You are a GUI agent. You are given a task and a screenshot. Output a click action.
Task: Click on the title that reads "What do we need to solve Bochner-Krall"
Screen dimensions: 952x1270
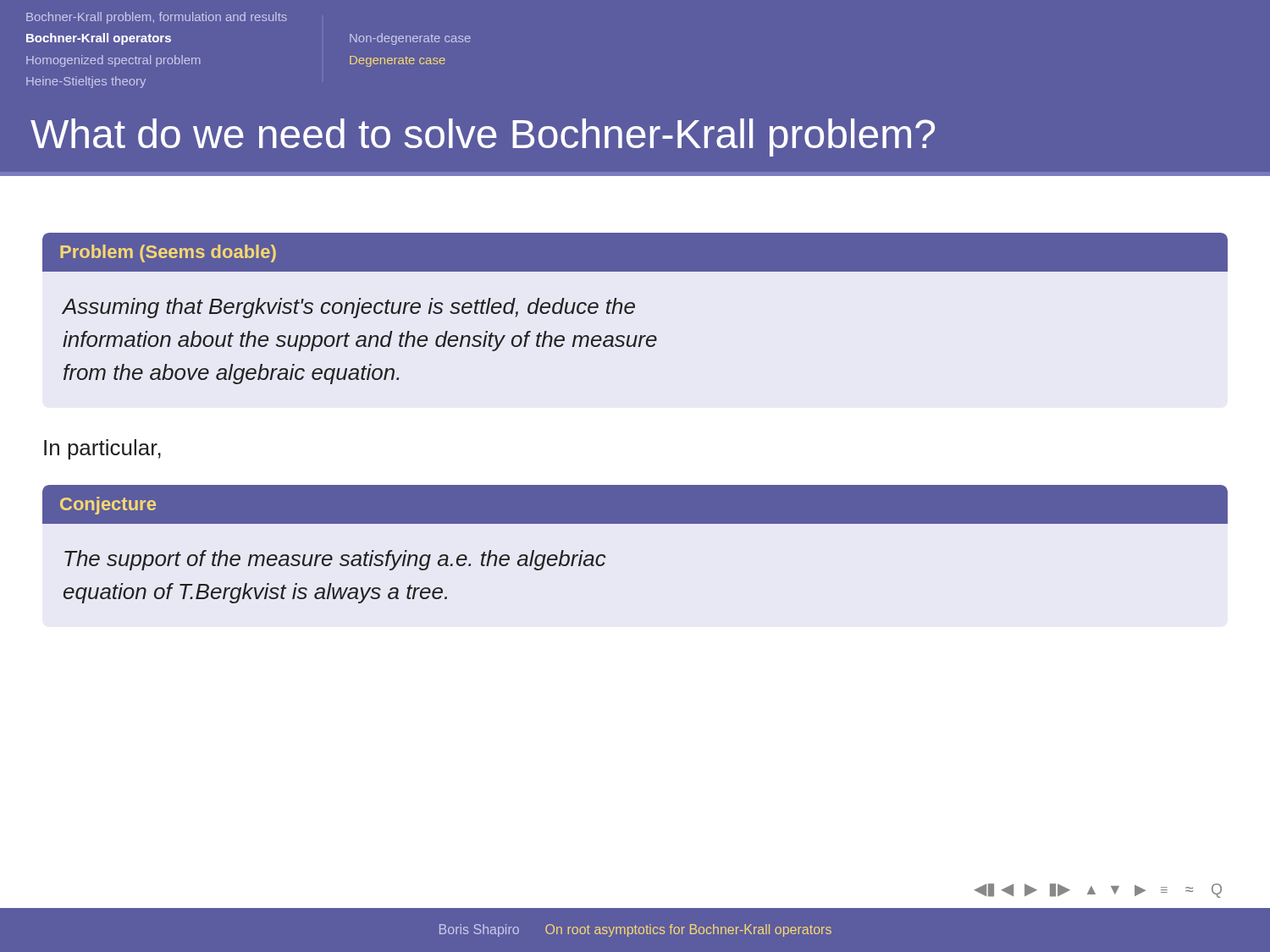(x=483, y=134)
